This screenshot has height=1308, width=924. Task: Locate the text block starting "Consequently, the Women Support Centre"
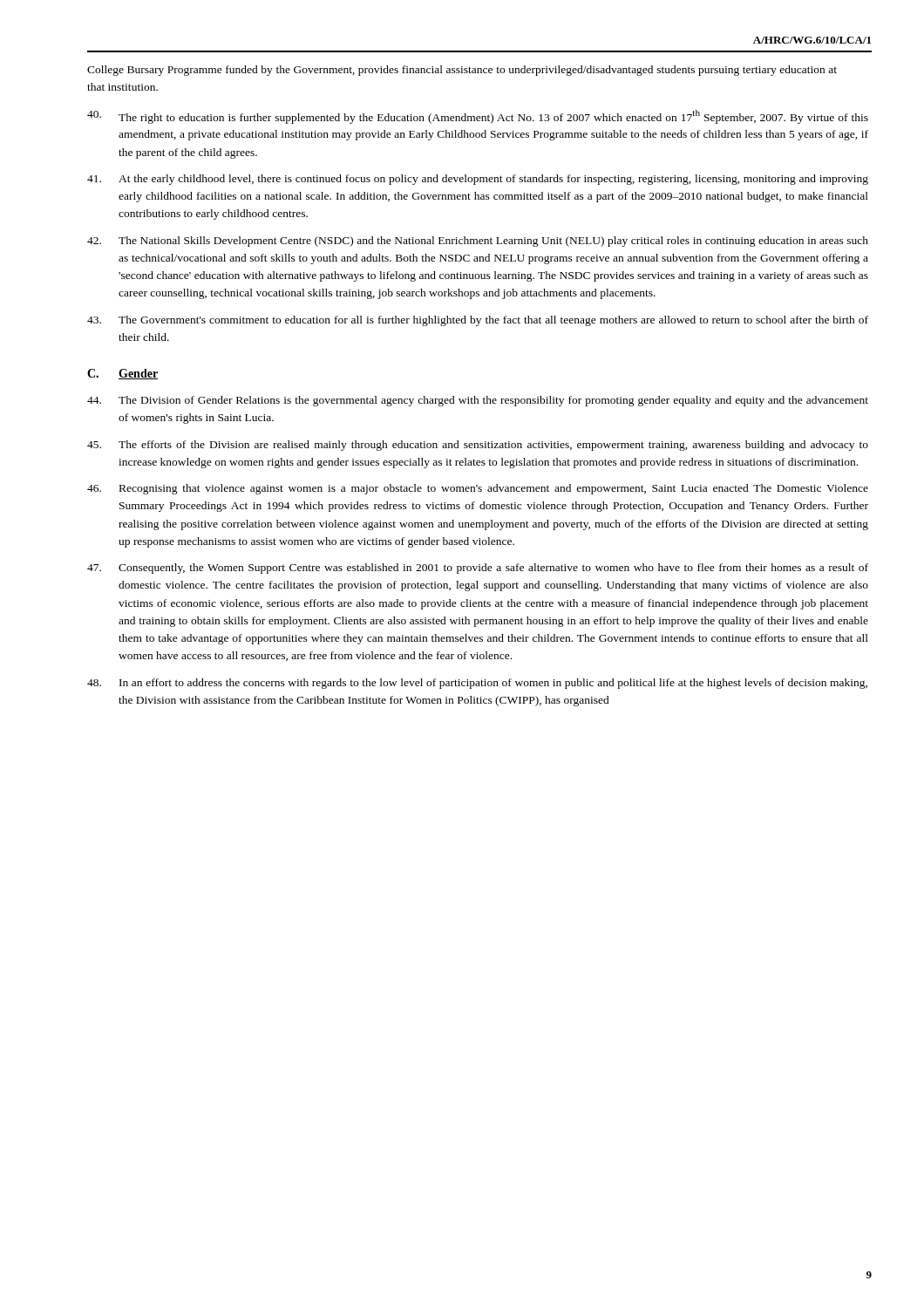click(x=478, y=612)
